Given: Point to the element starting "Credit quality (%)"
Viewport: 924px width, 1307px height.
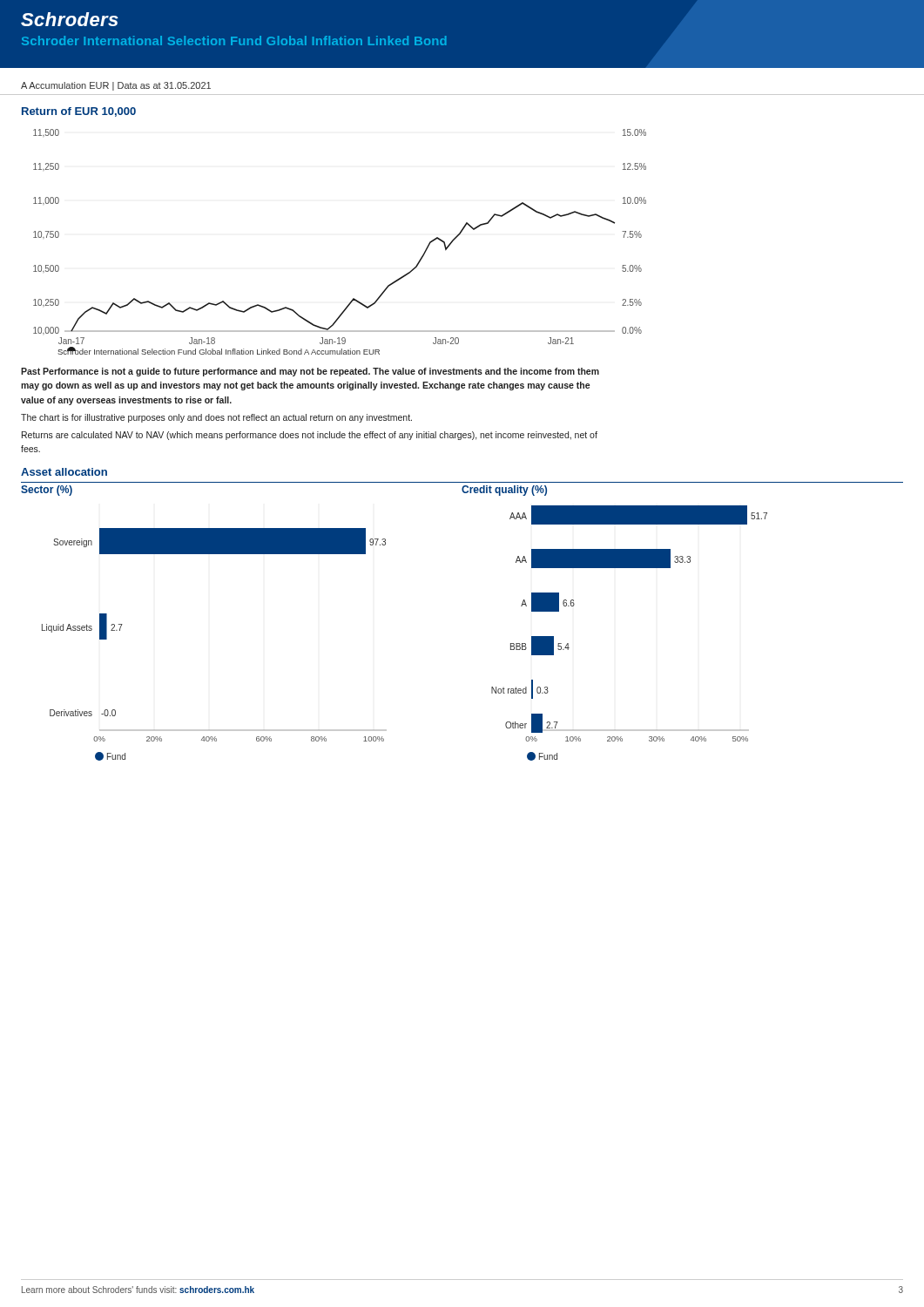Looking at the screenshot, I should pos(505,490).
